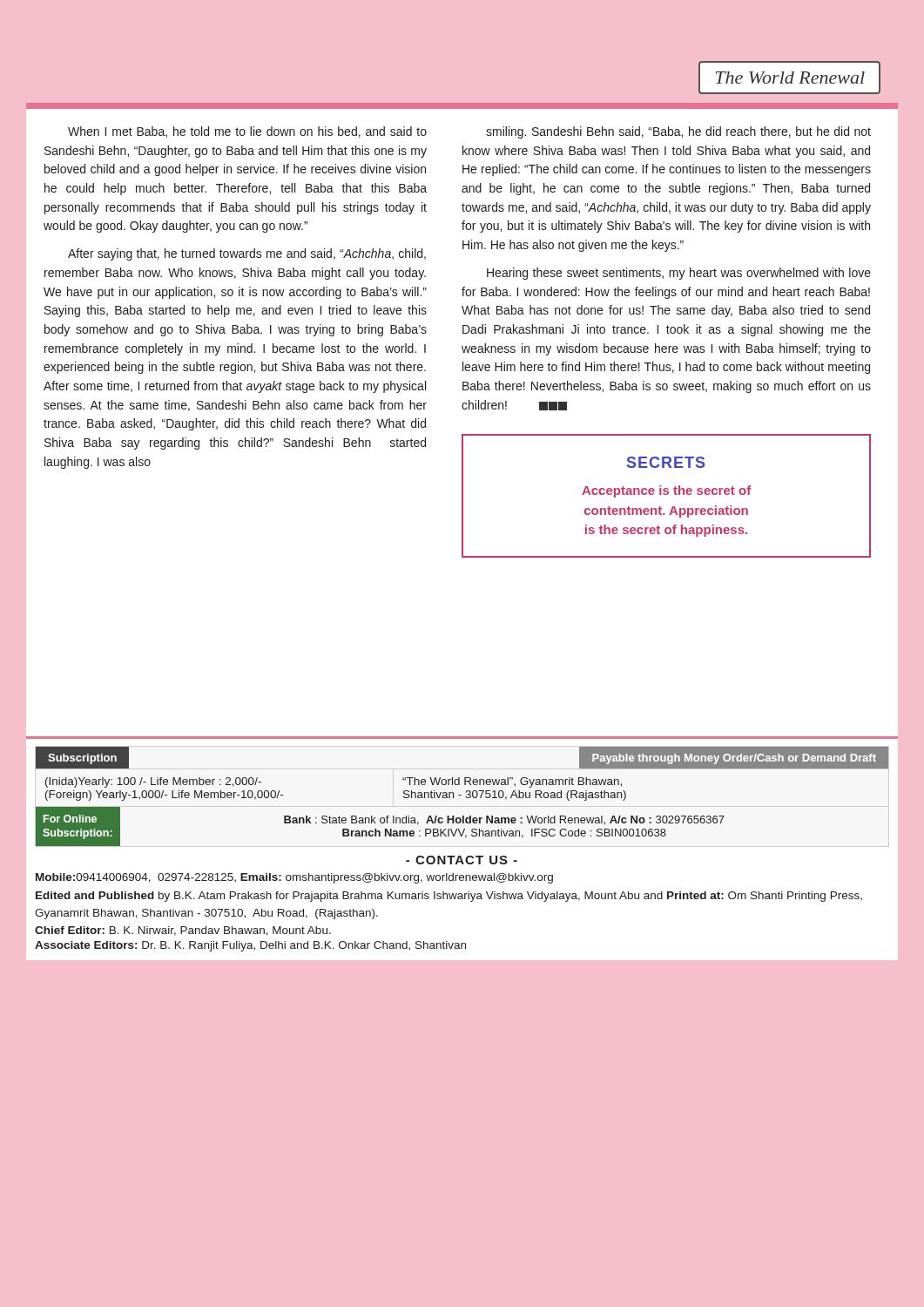This screenshot has height=1307, width=924.
Task: Locate the element starting "Mobile:09414006904, 02974-228125, Emails: omshantipress@bkivv.org, worldrenewal@bkivv.org"
Action: click(x=294, y=877)
